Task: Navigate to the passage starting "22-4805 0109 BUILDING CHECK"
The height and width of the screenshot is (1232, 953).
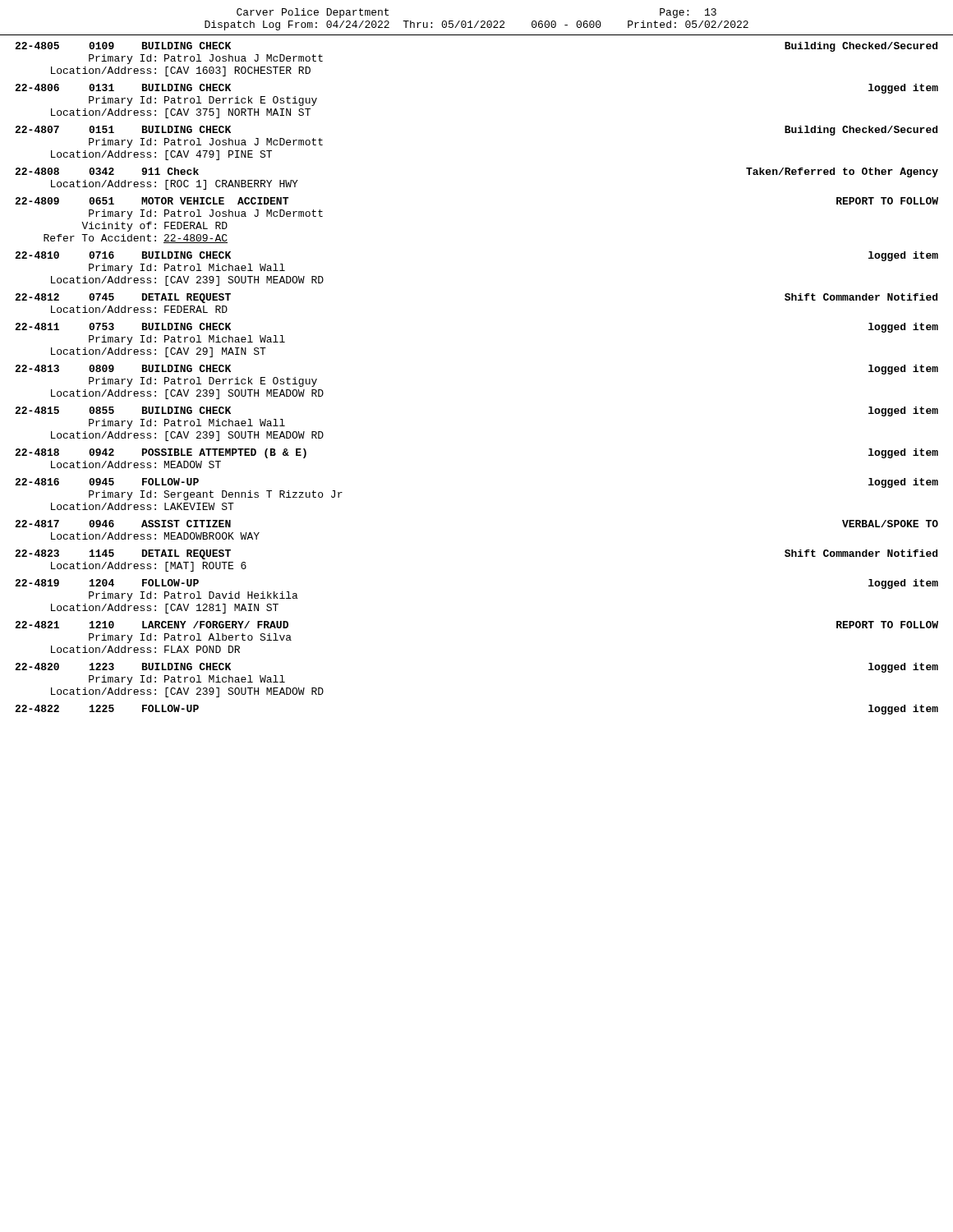Action: (37, 47)
